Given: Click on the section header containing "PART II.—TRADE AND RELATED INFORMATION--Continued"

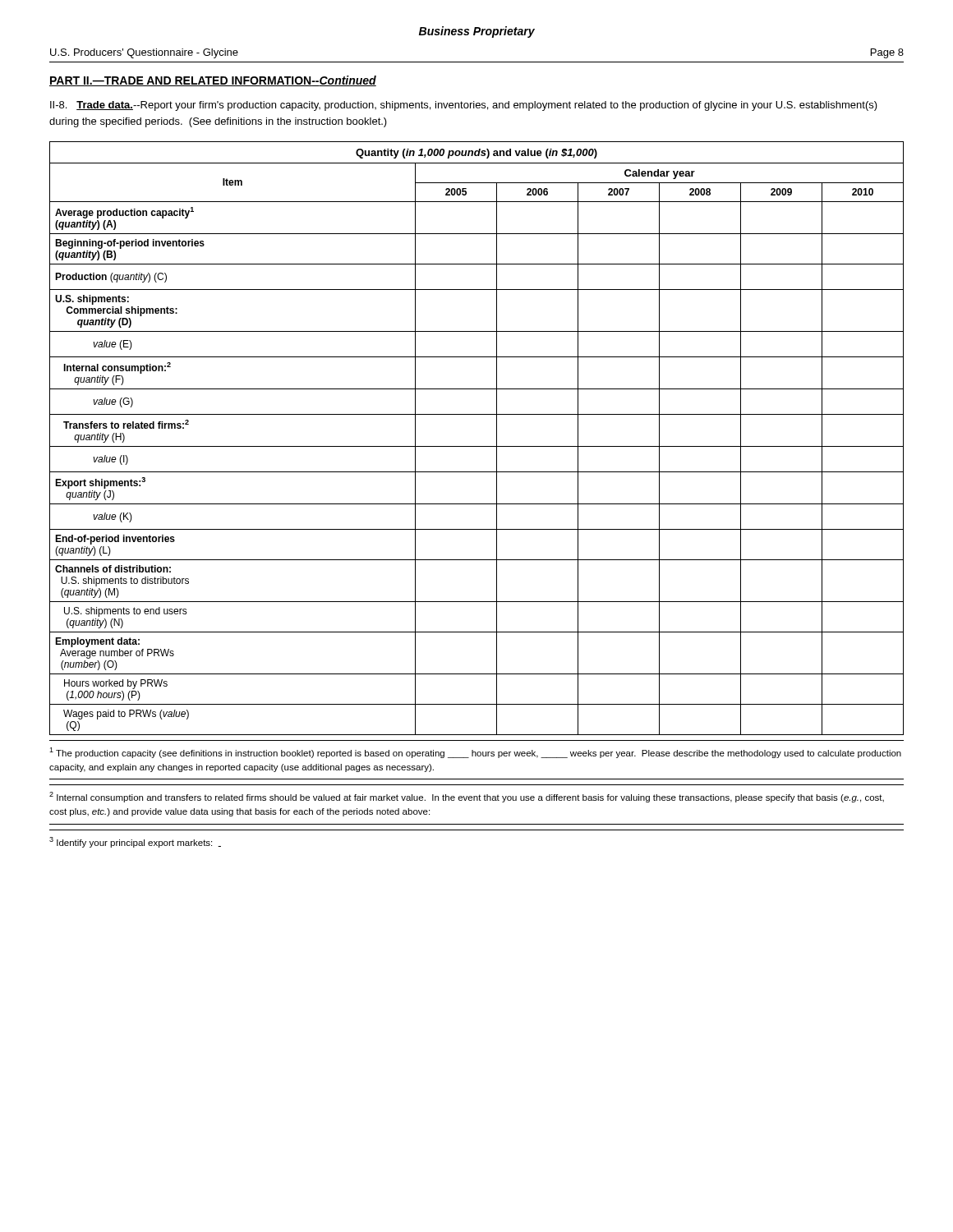Looking at the screenshot, I should [x=213, y=81].
